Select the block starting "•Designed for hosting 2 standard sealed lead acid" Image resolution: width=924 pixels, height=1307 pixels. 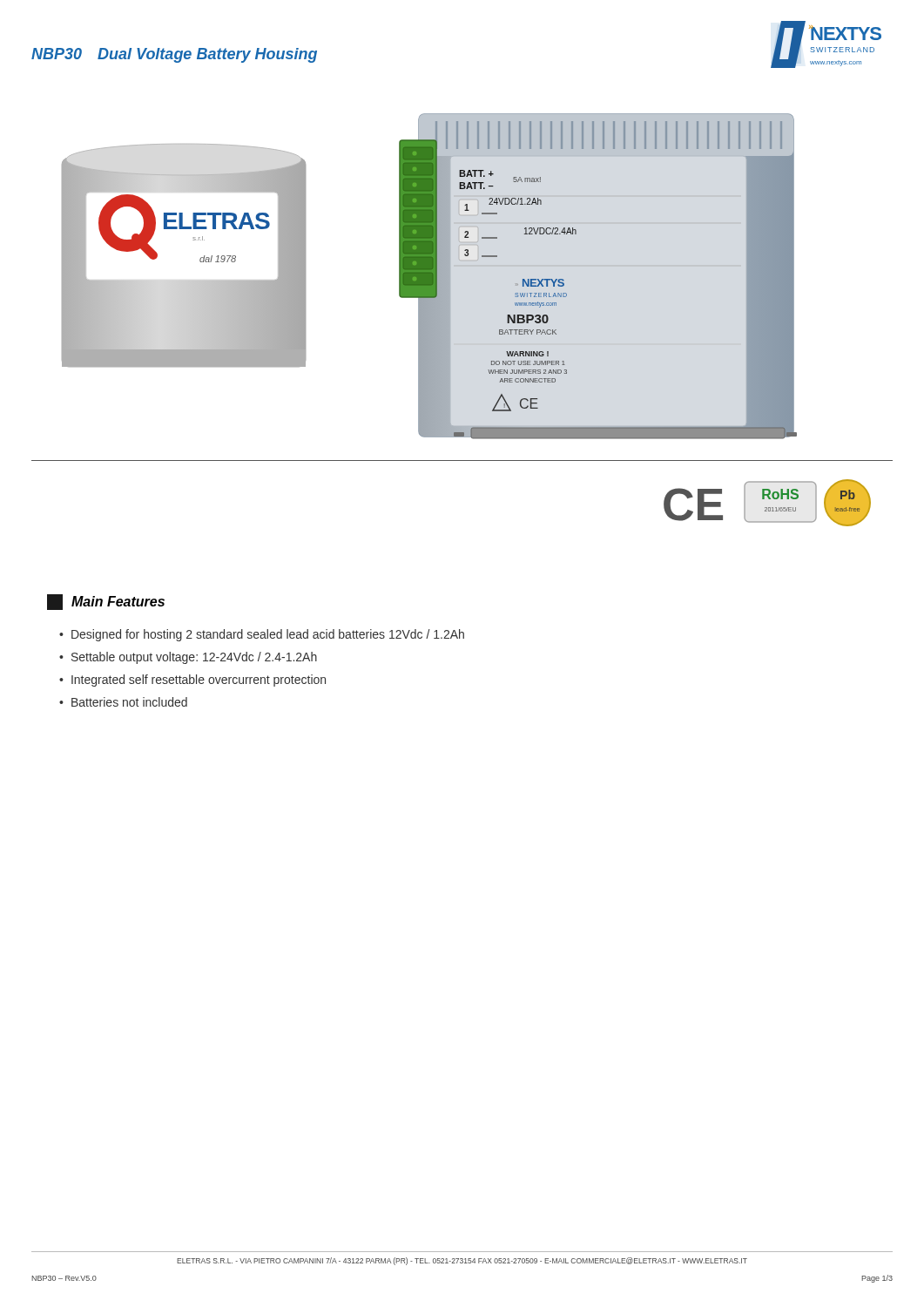pyautogui.click(x=262, y=634)
